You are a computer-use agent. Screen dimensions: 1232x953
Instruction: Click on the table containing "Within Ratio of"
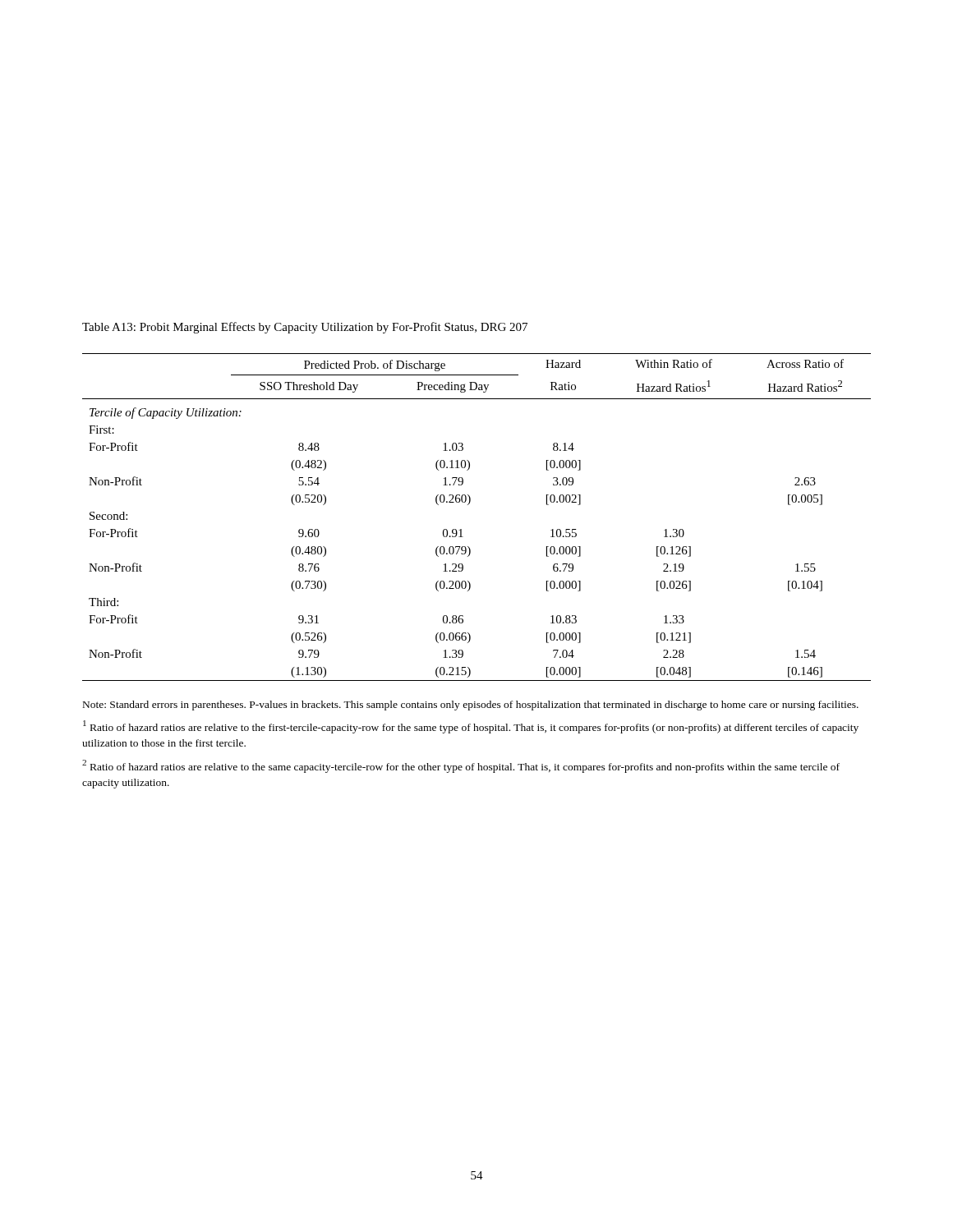coord(476,517)
